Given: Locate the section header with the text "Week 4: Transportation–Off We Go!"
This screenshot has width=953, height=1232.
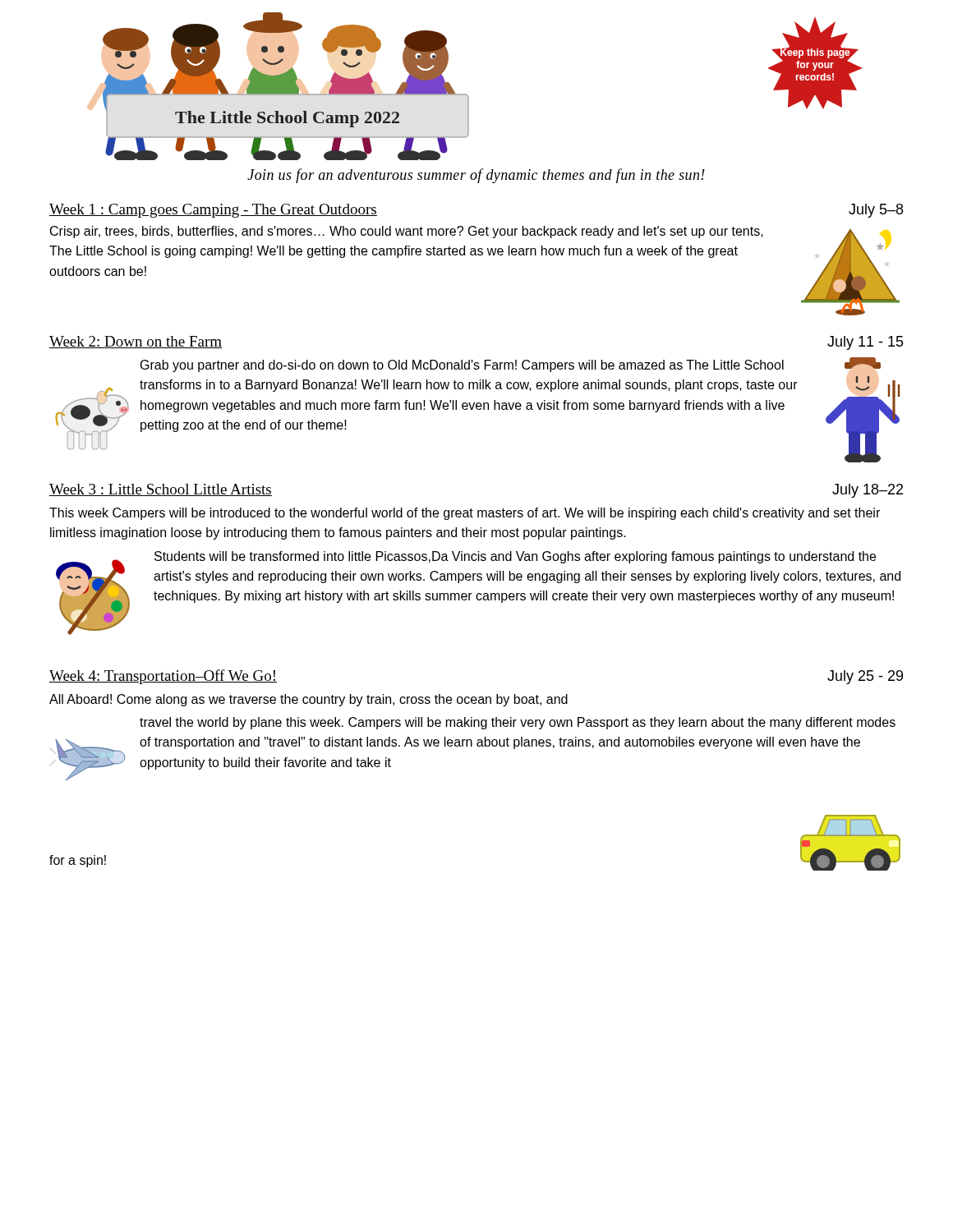Looking at the screenshot, I should (162, 676).
